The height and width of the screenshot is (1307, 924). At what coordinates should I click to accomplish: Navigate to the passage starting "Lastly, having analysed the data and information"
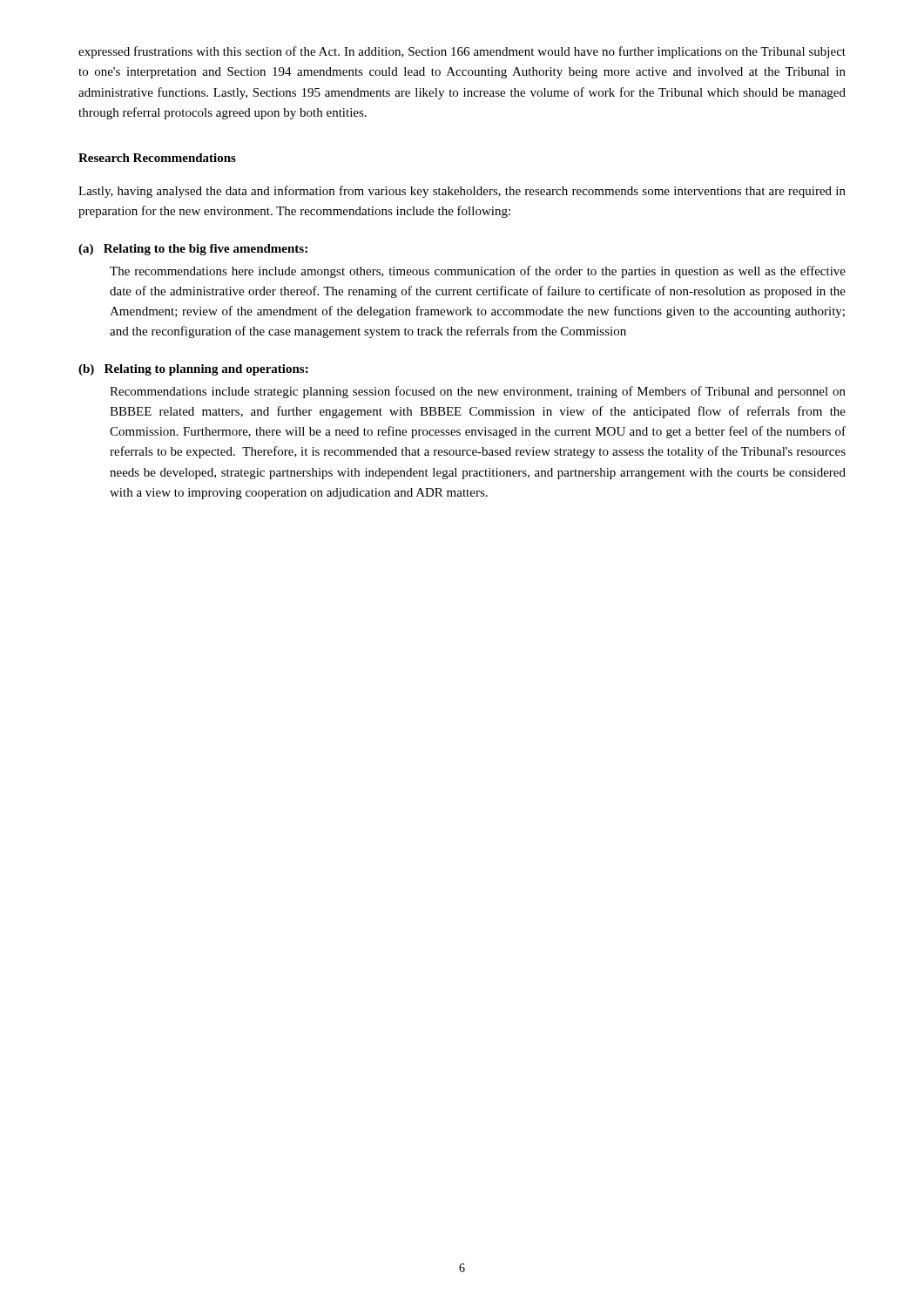462,202
